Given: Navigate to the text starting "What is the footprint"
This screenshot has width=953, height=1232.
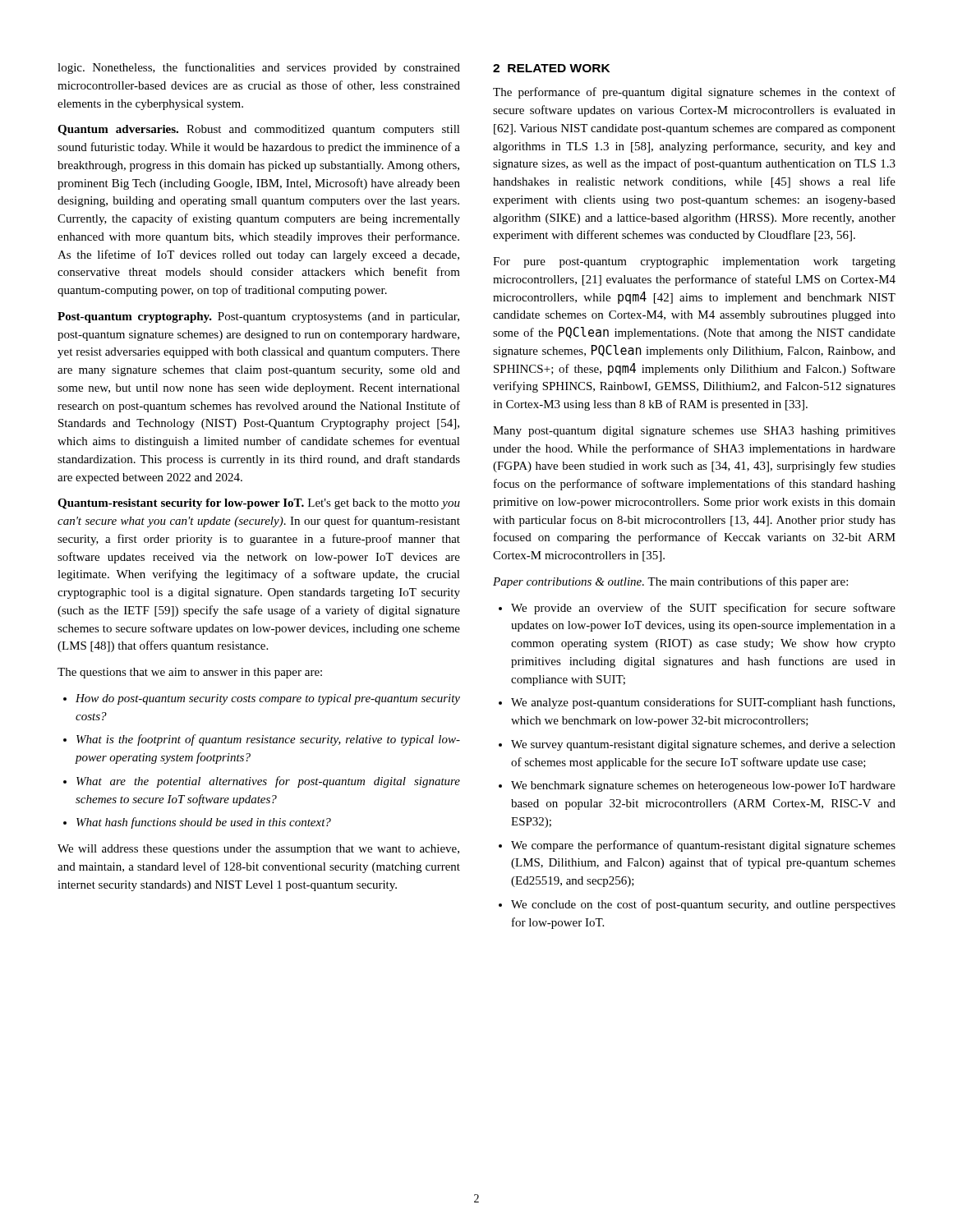Looking at the screenshot, I should click(x=268, y=749).
